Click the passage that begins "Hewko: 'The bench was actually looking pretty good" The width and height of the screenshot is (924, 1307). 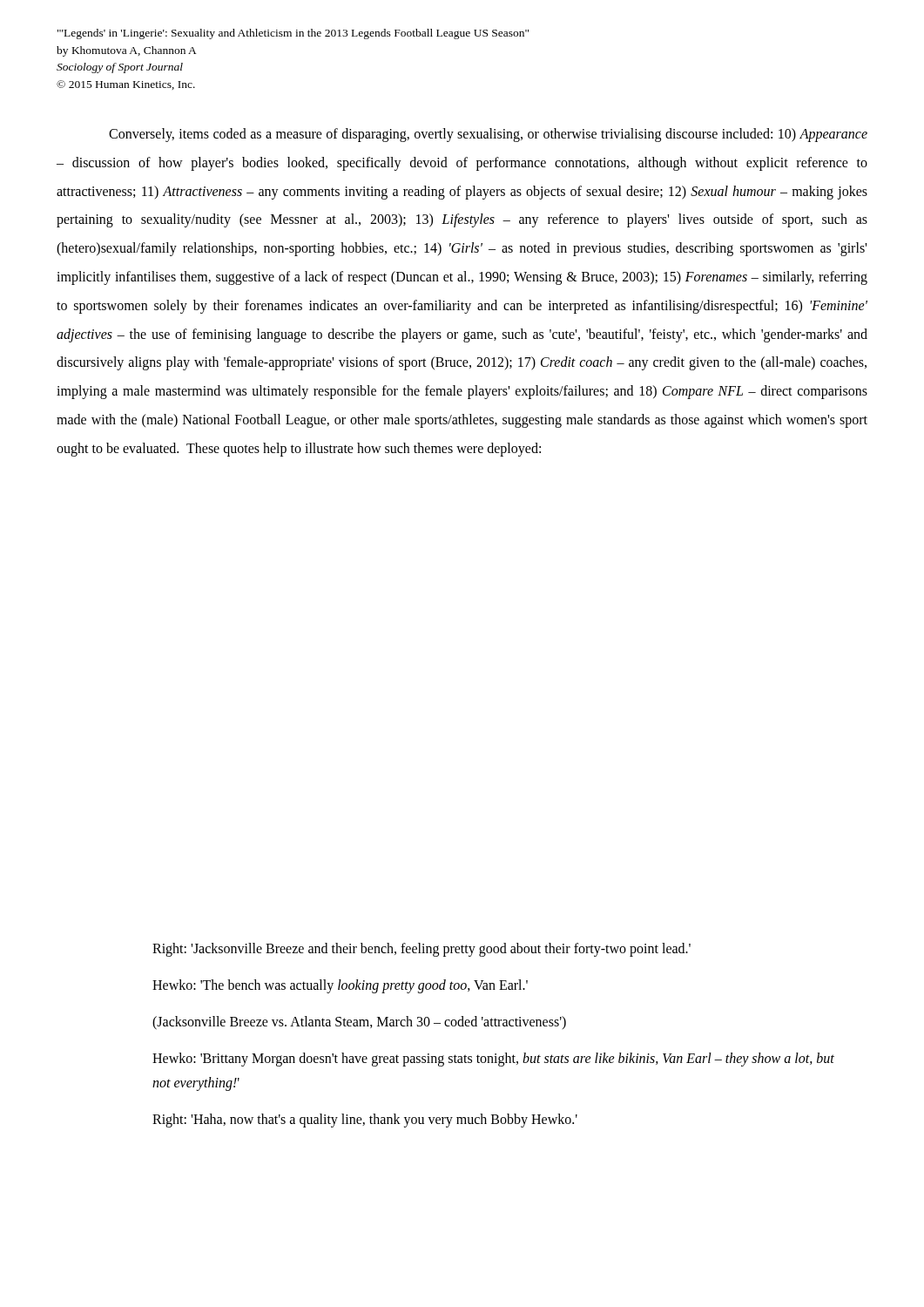tap(340, 985)
